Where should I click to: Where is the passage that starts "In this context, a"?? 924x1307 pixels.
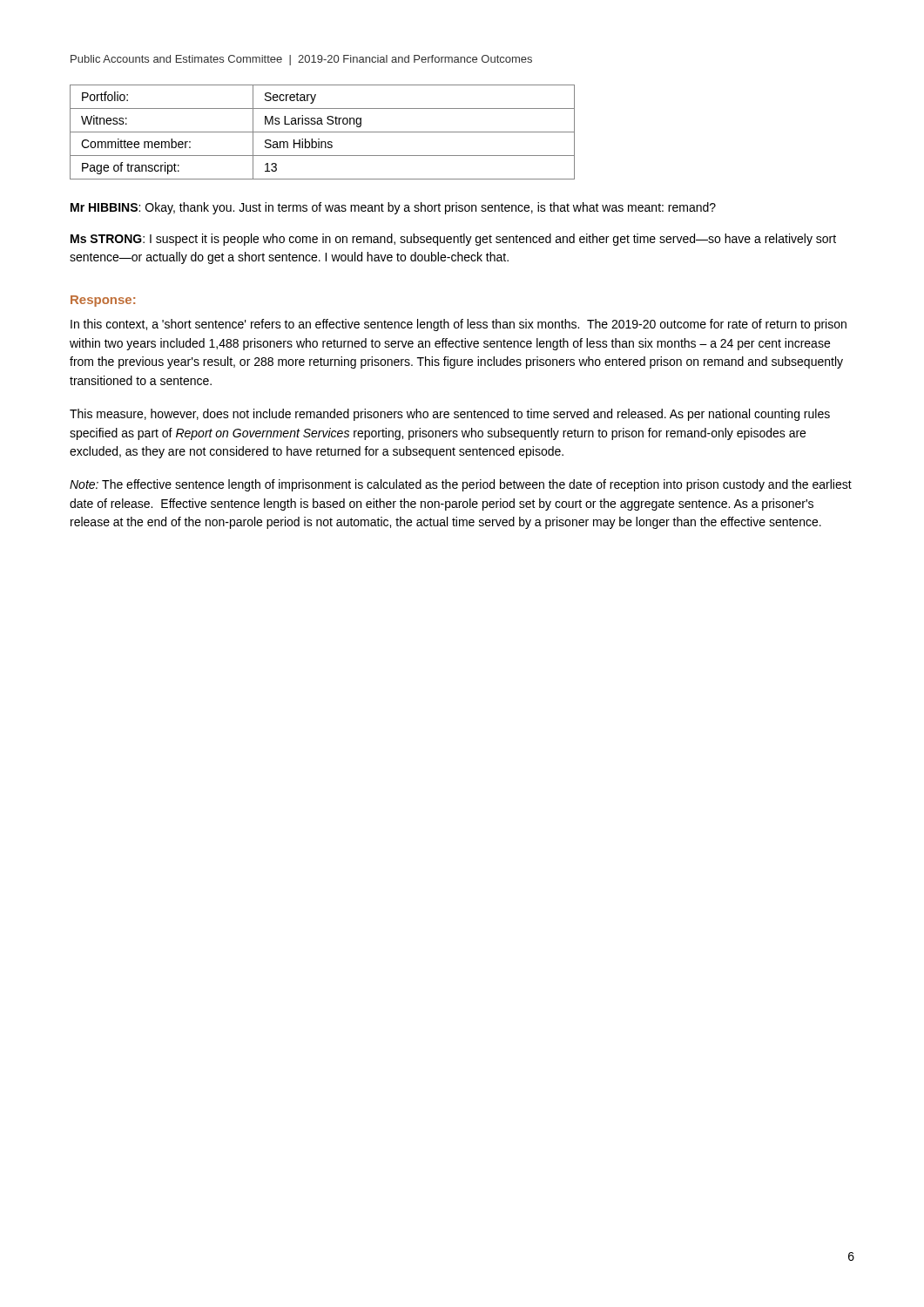click(458, 353)
